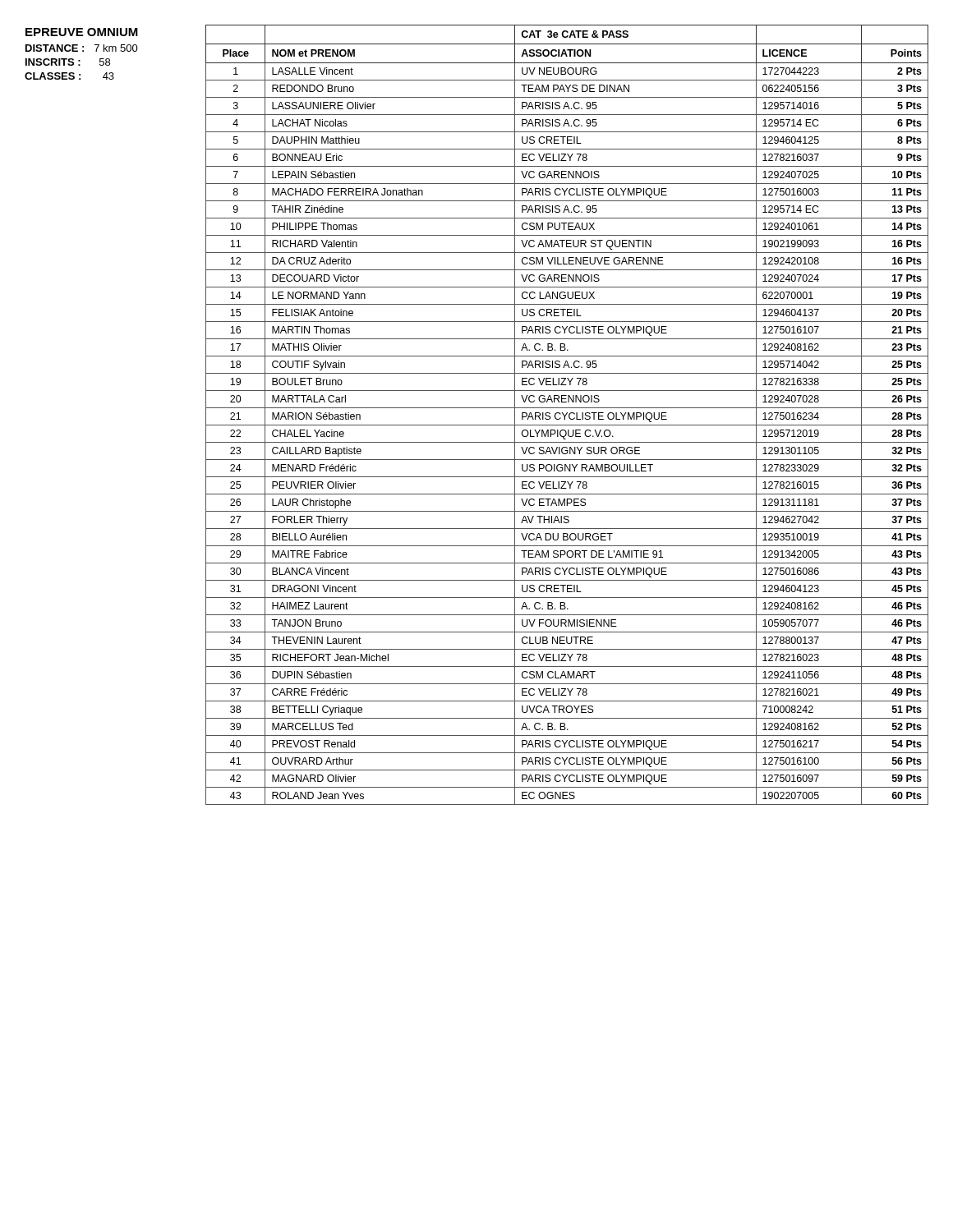Find the table that mentions "VC AMATEUR ST"
Screen dimensions: 1232x953
point(567,415)
